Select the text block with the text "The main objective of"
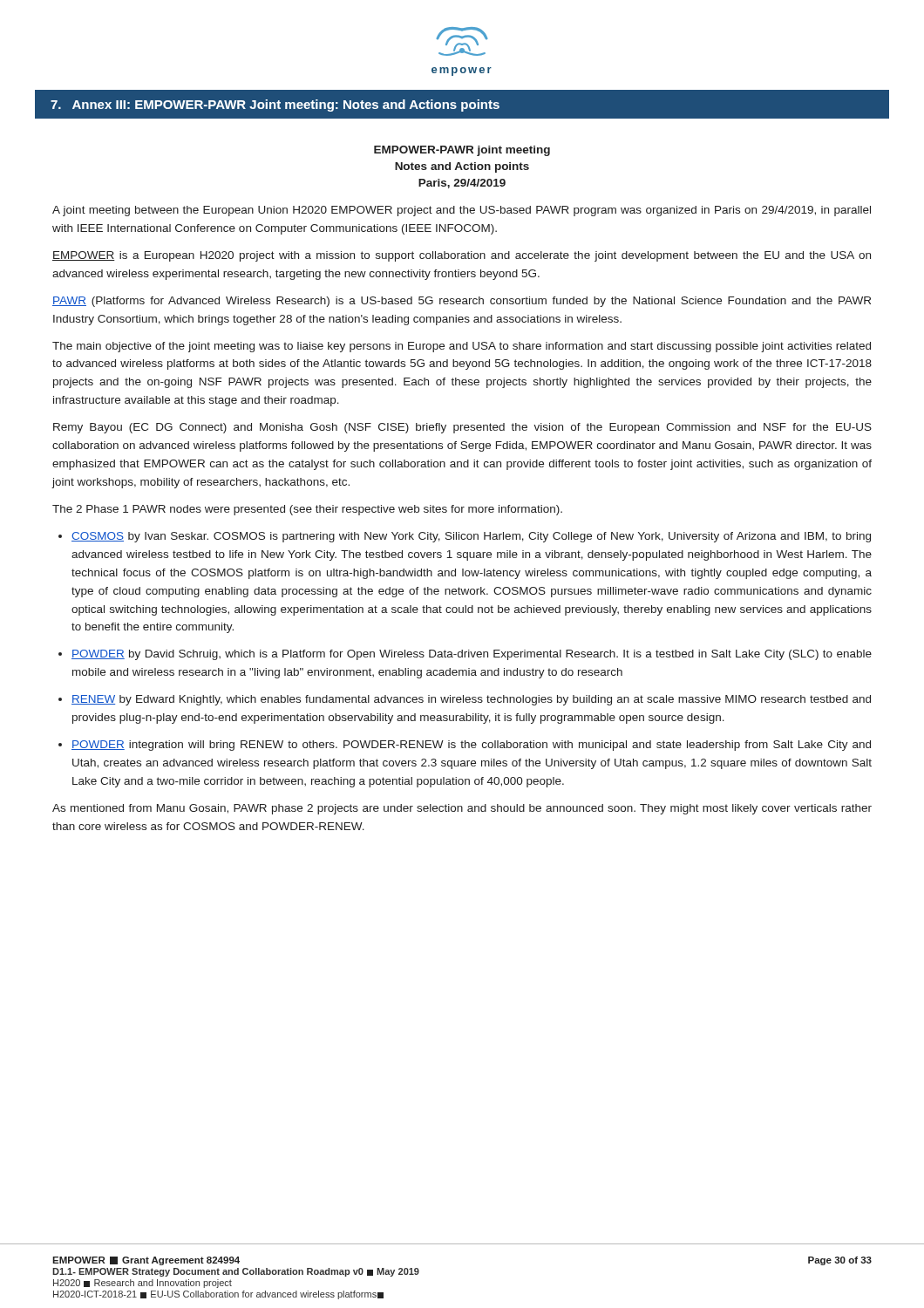924x1308 pixels. tap(462, 373)
